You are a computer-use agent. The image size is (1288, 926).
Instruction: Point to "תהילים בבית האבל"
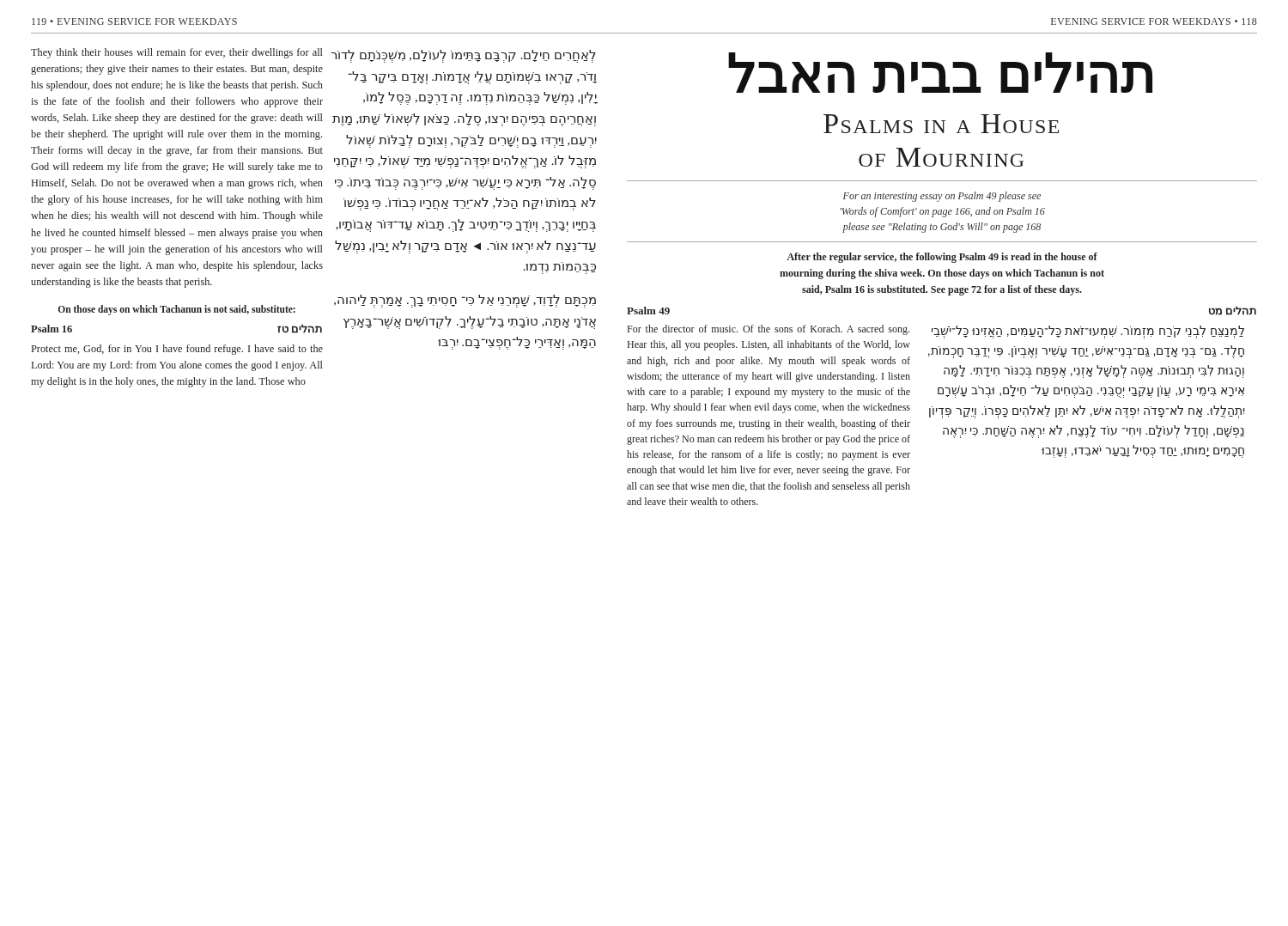point(942,74)
